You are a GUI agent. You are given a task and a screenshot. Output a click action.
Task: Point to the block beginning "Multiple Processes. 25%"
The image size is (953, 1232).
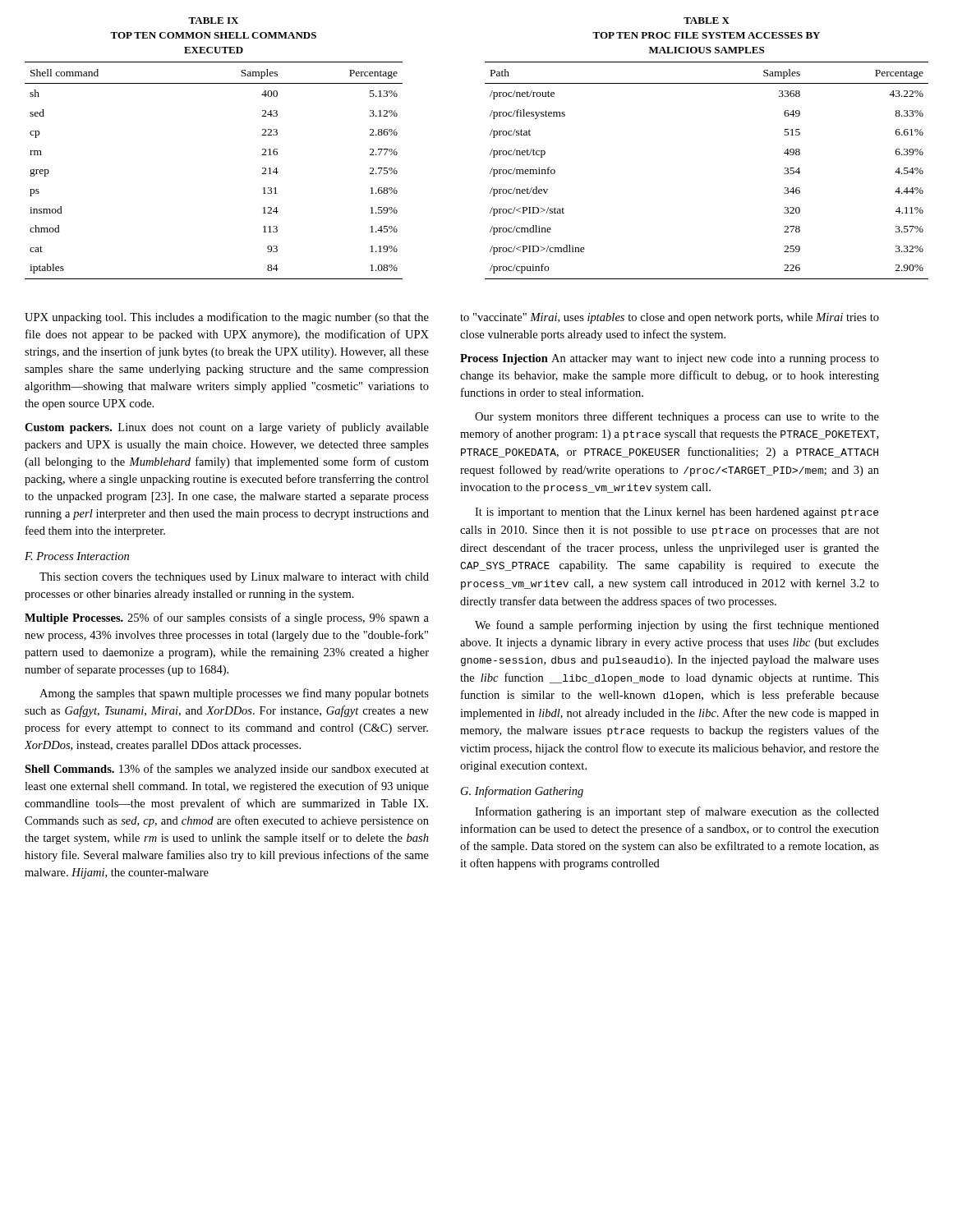point(227,644)
